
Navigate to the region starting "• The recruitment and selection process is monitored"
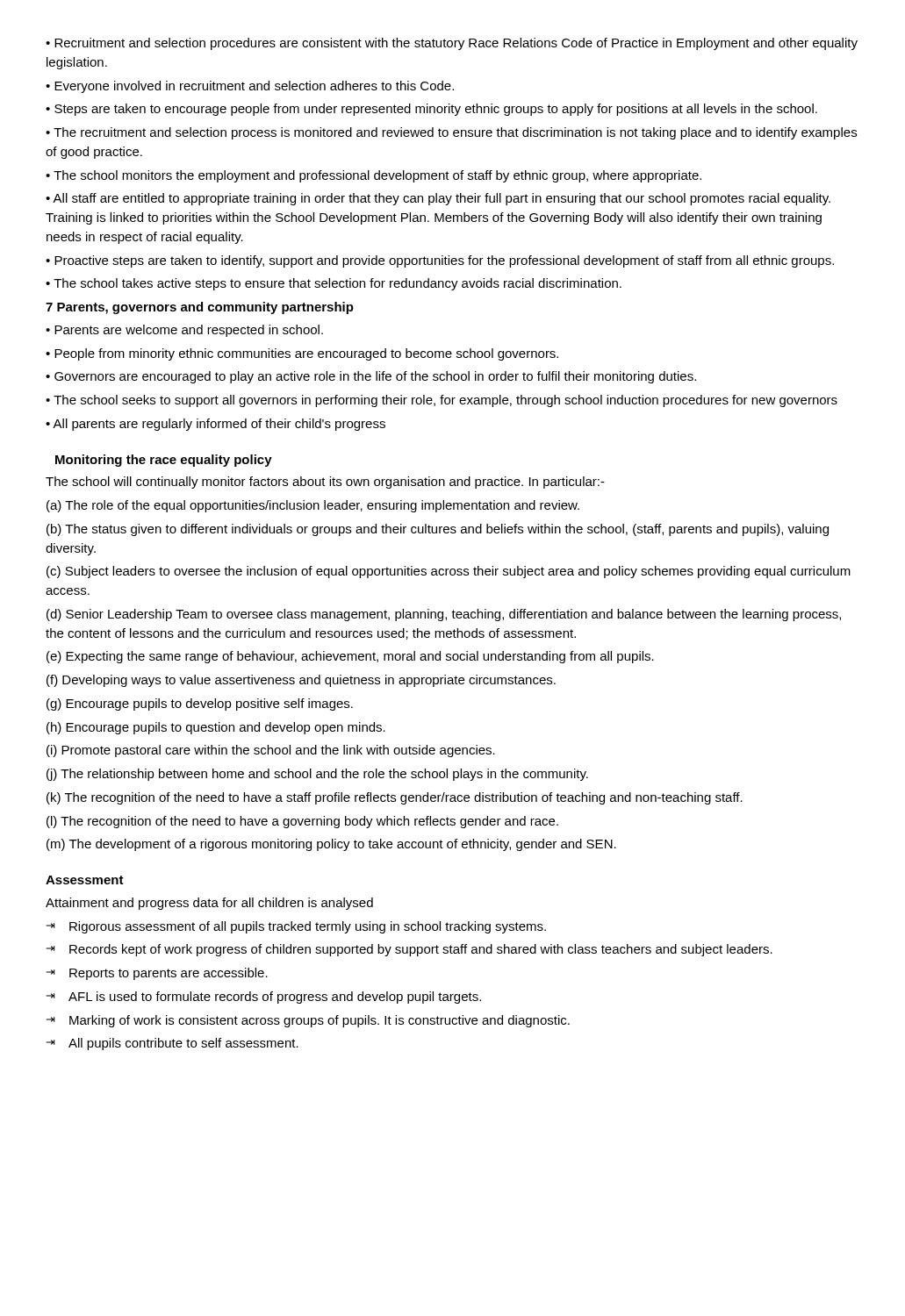point(451,142)
